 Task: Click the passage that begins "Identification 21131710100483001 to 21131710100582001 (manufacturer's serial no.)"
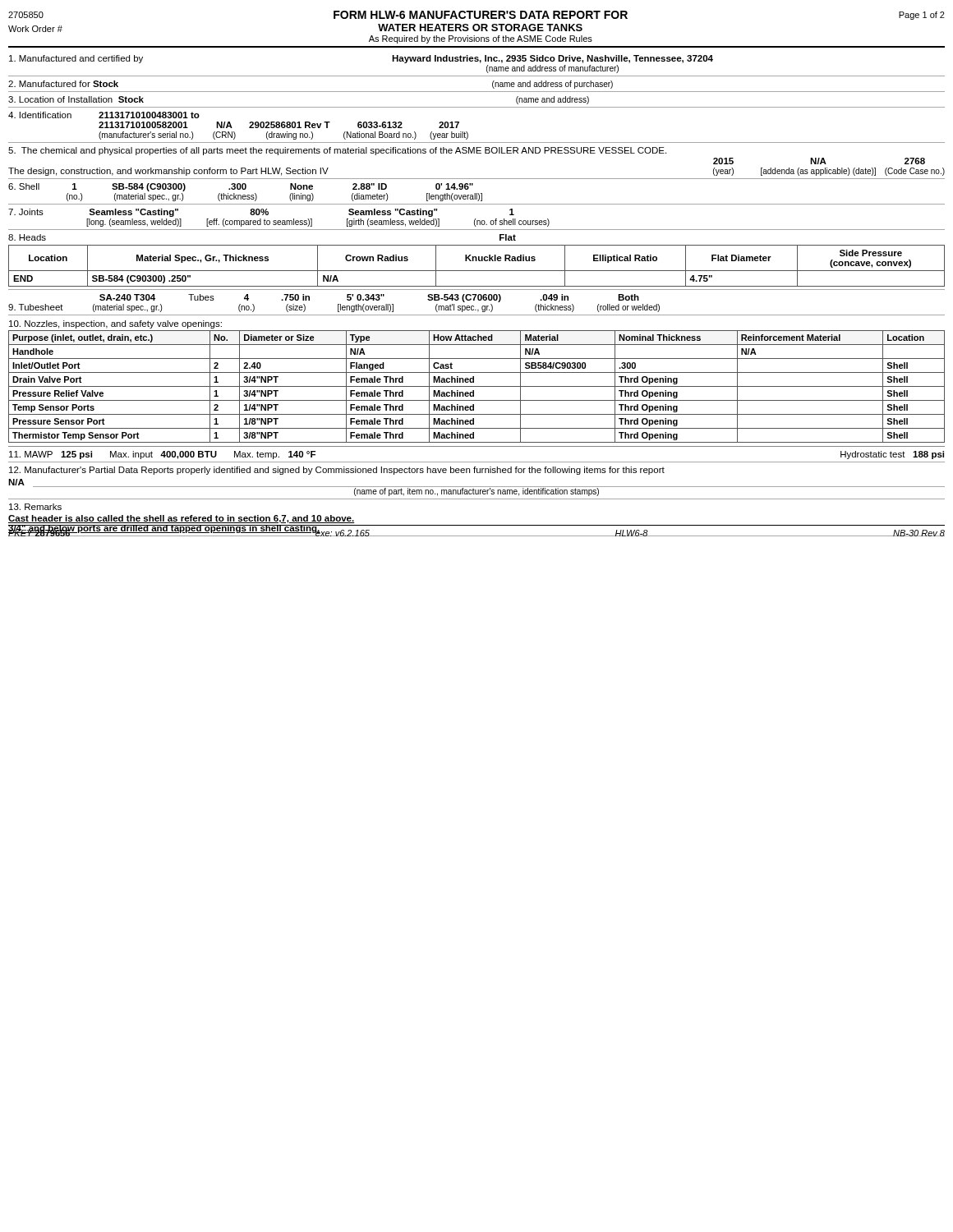[x=476, y=125]
